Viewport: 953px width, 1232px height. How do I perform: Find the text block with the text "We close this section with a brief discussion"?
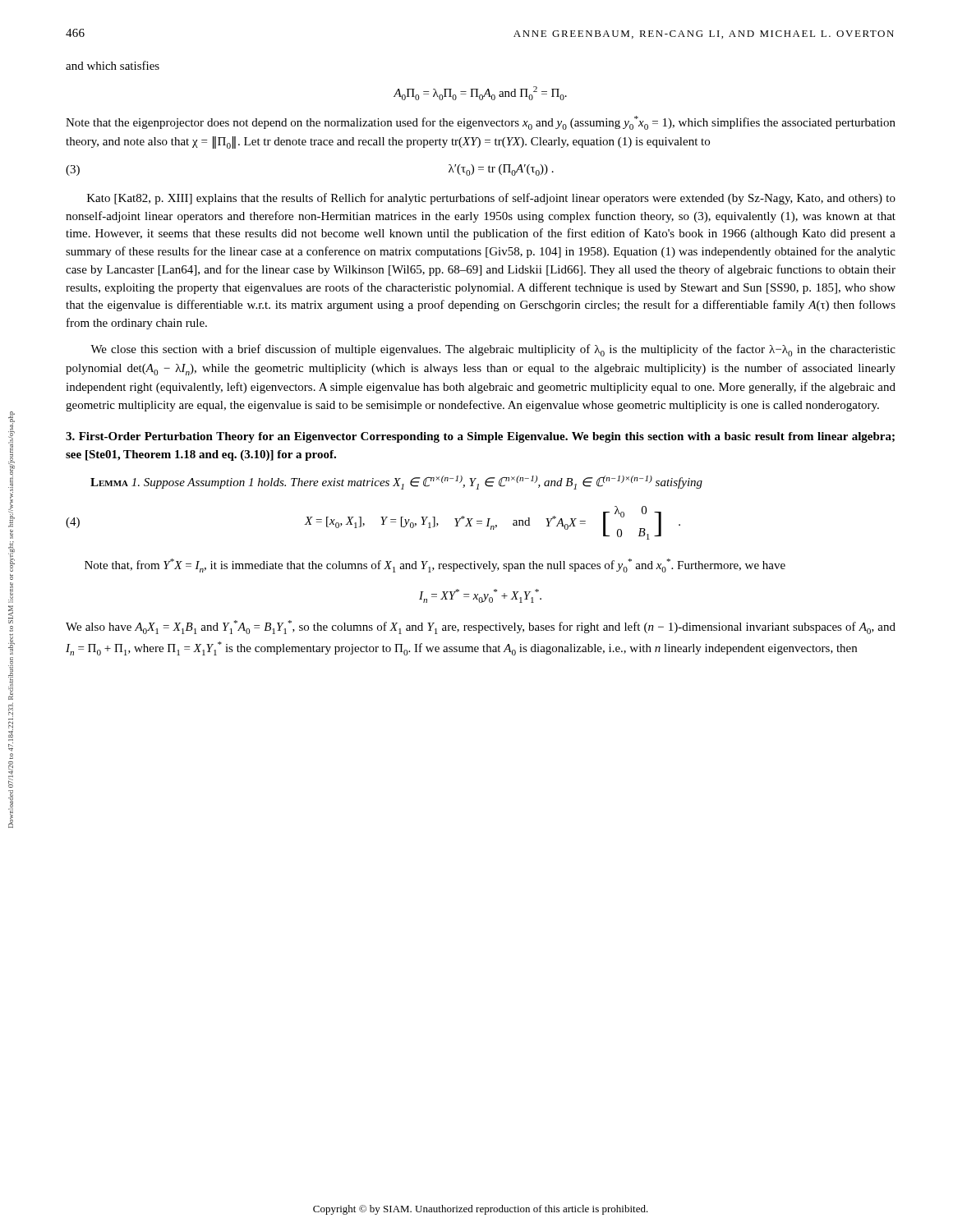coord(481,378)
